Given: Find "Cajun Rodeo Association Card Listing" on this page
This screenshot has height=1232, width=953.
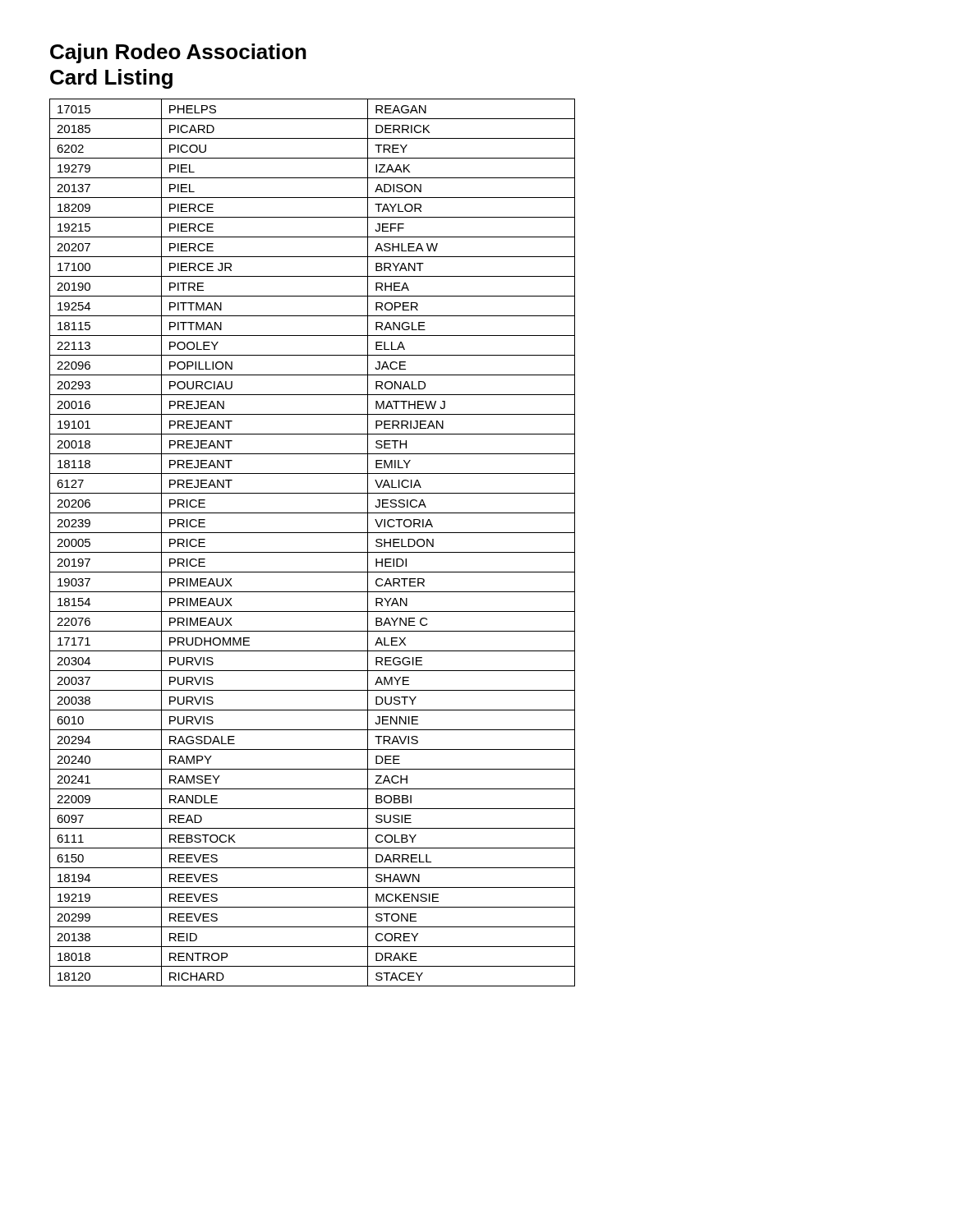Looking at the screenshot, I should click(178, 53).
